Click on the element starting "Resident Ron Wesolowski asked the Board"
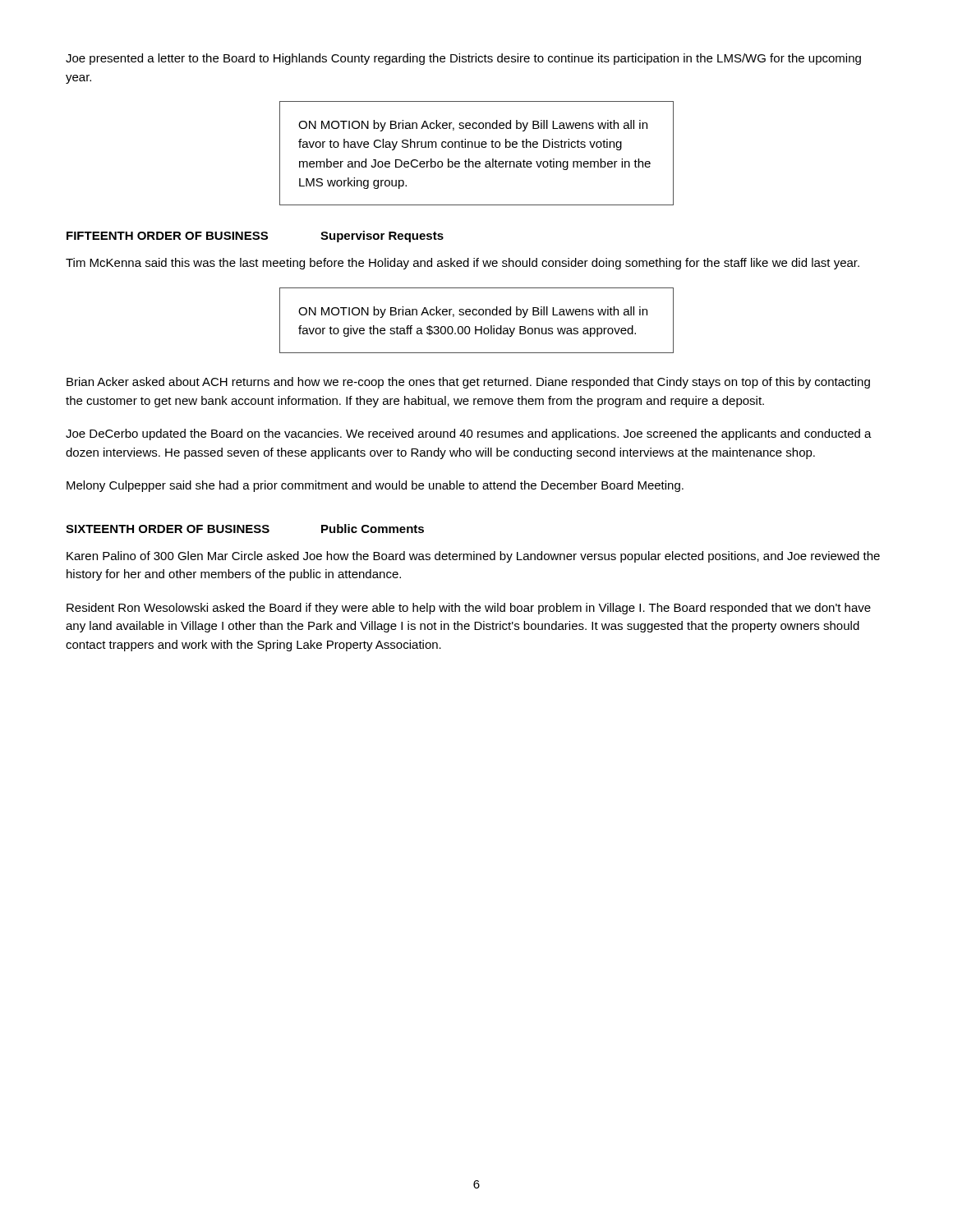 tap(468, 625)
